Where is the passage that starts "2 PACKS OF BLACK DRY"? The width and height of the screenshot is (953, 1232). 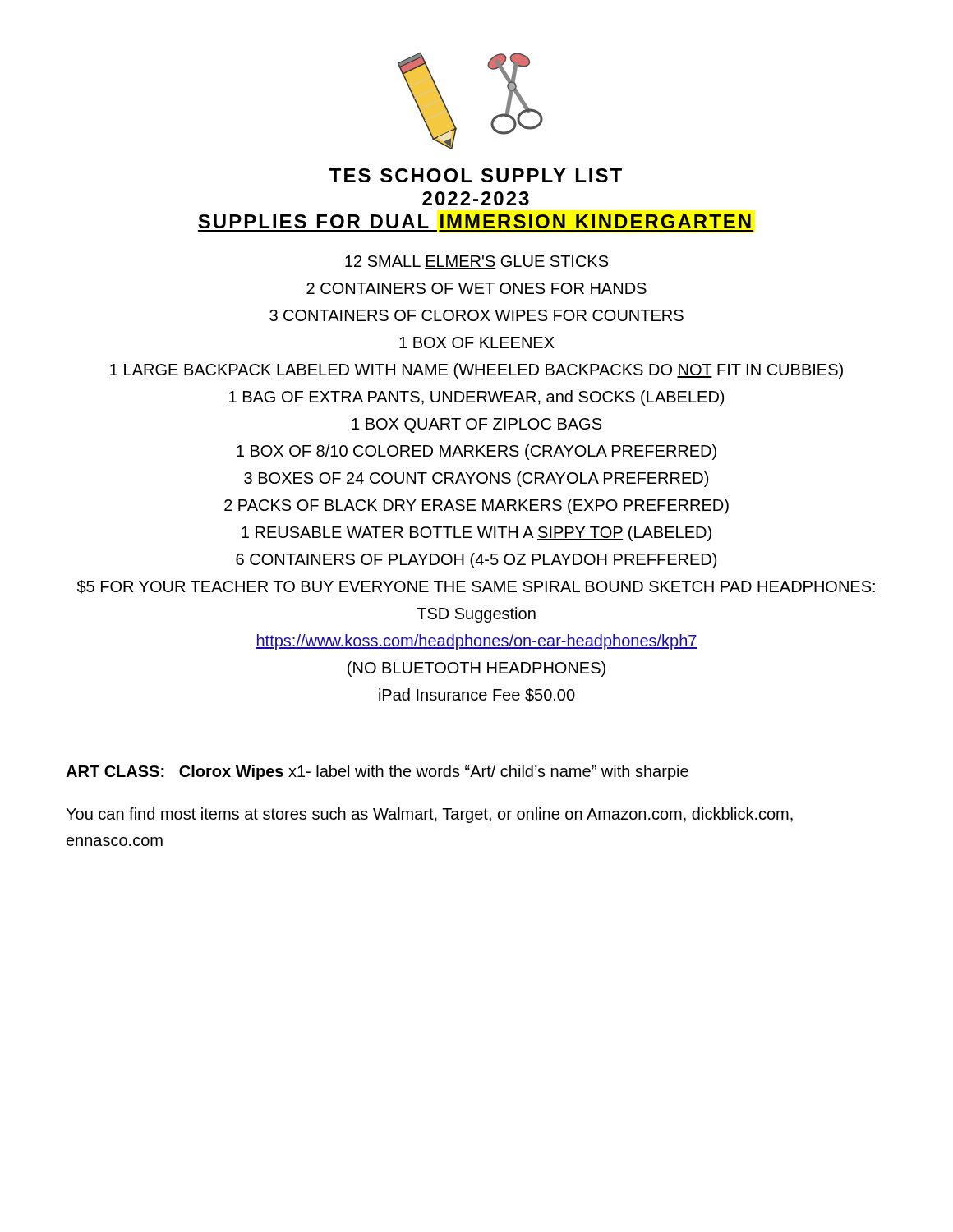476,505
